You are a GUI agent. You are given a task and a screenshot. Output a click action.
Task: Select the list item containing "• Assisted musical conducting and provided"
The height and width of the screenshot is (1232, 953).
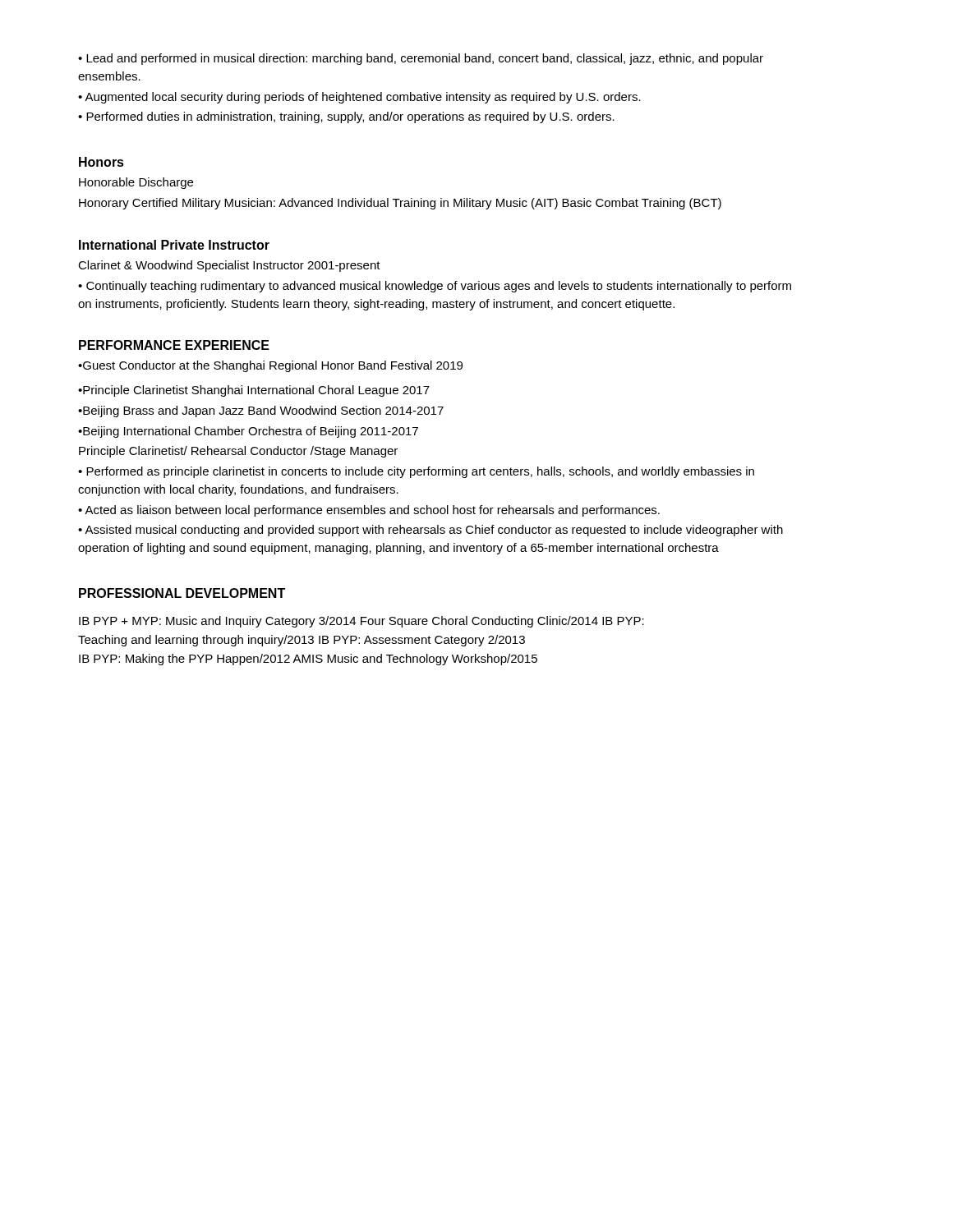(x=431, y=539)
